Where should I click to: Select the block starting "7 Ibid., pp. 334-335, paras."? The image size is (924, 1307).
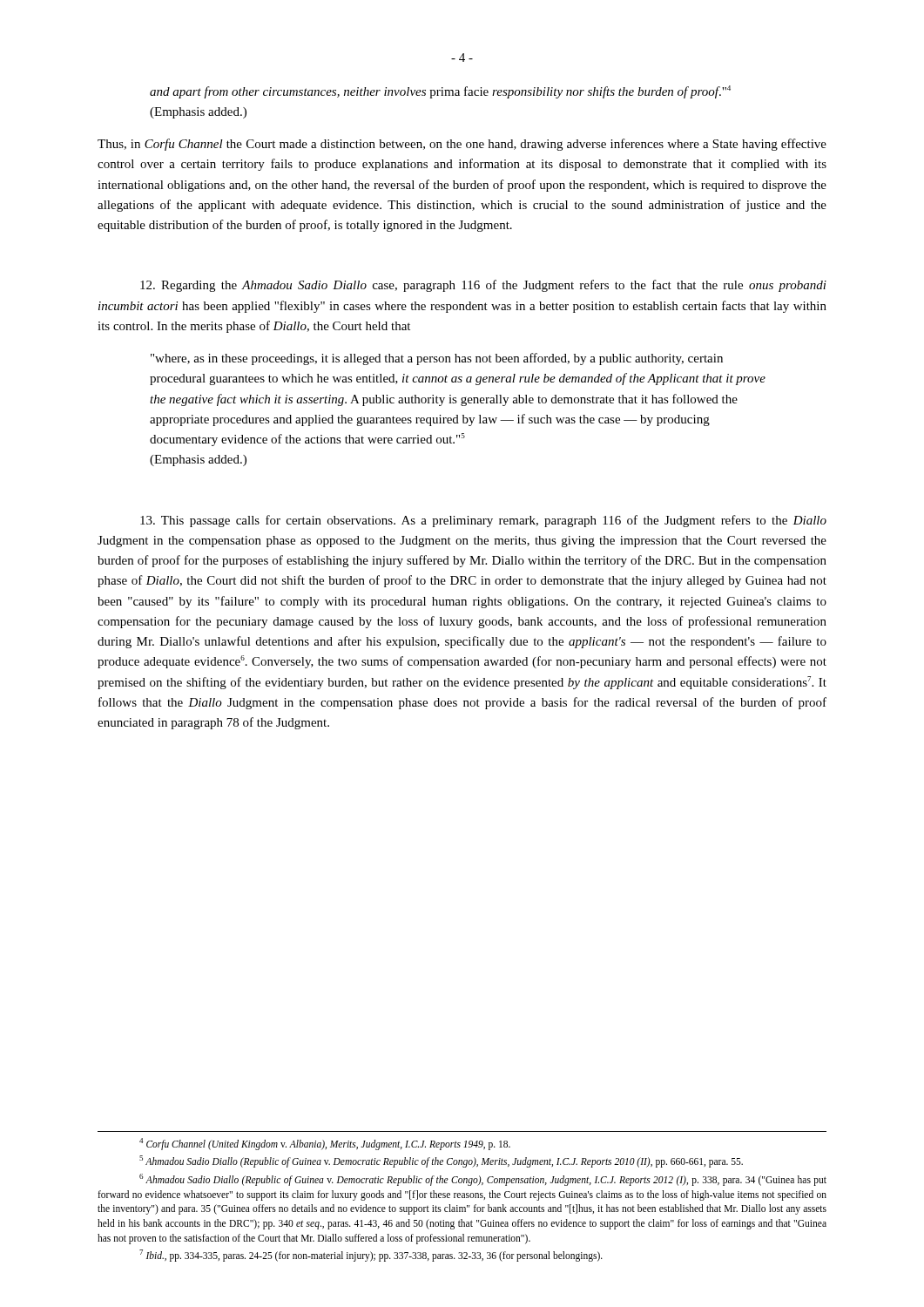pyautogui.click(x=371, y=1255)
